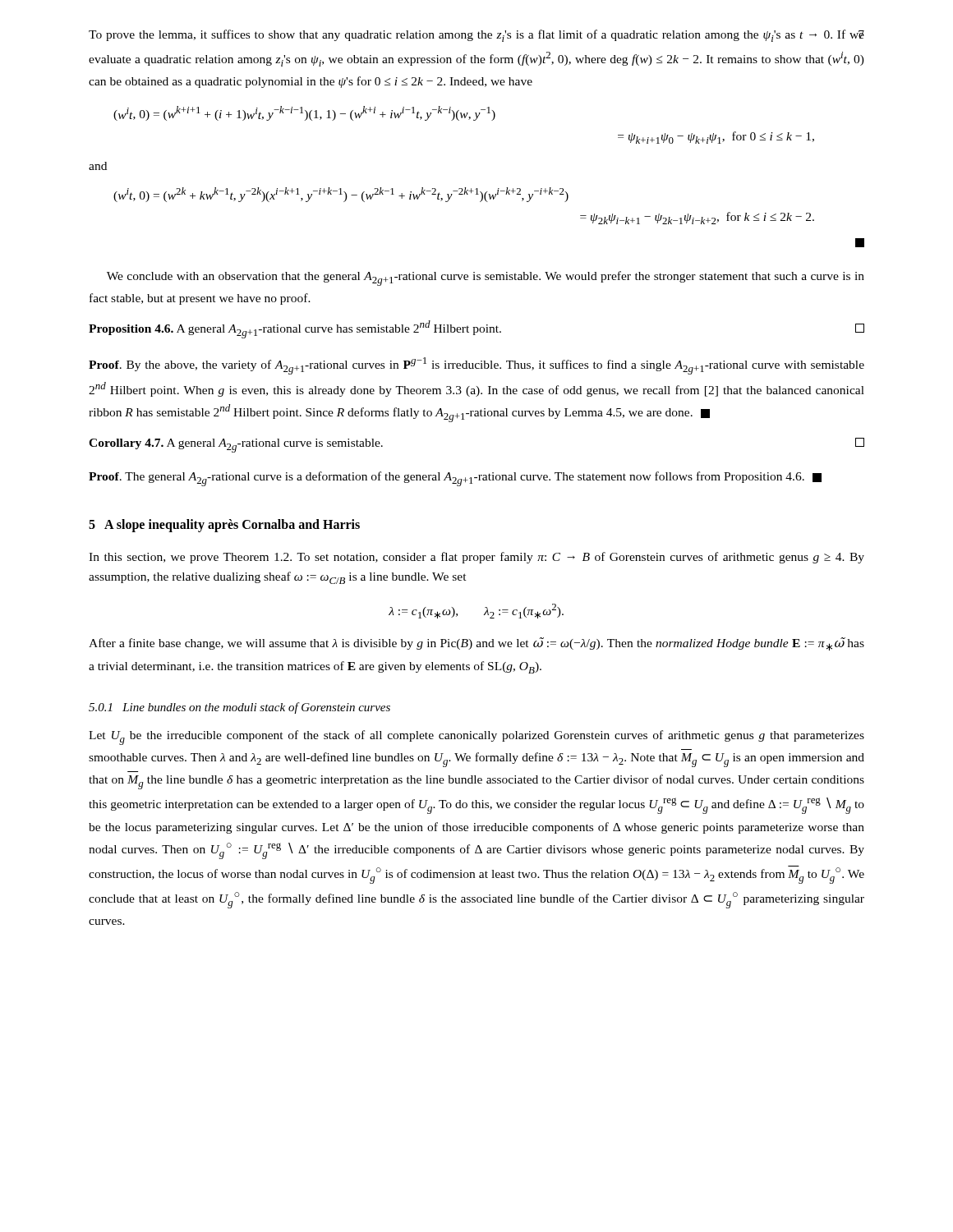Screen dimensions: 1232x953
Task: Locate the block of text that opens with "In this section, we prove"
Action: coord(476,568)
